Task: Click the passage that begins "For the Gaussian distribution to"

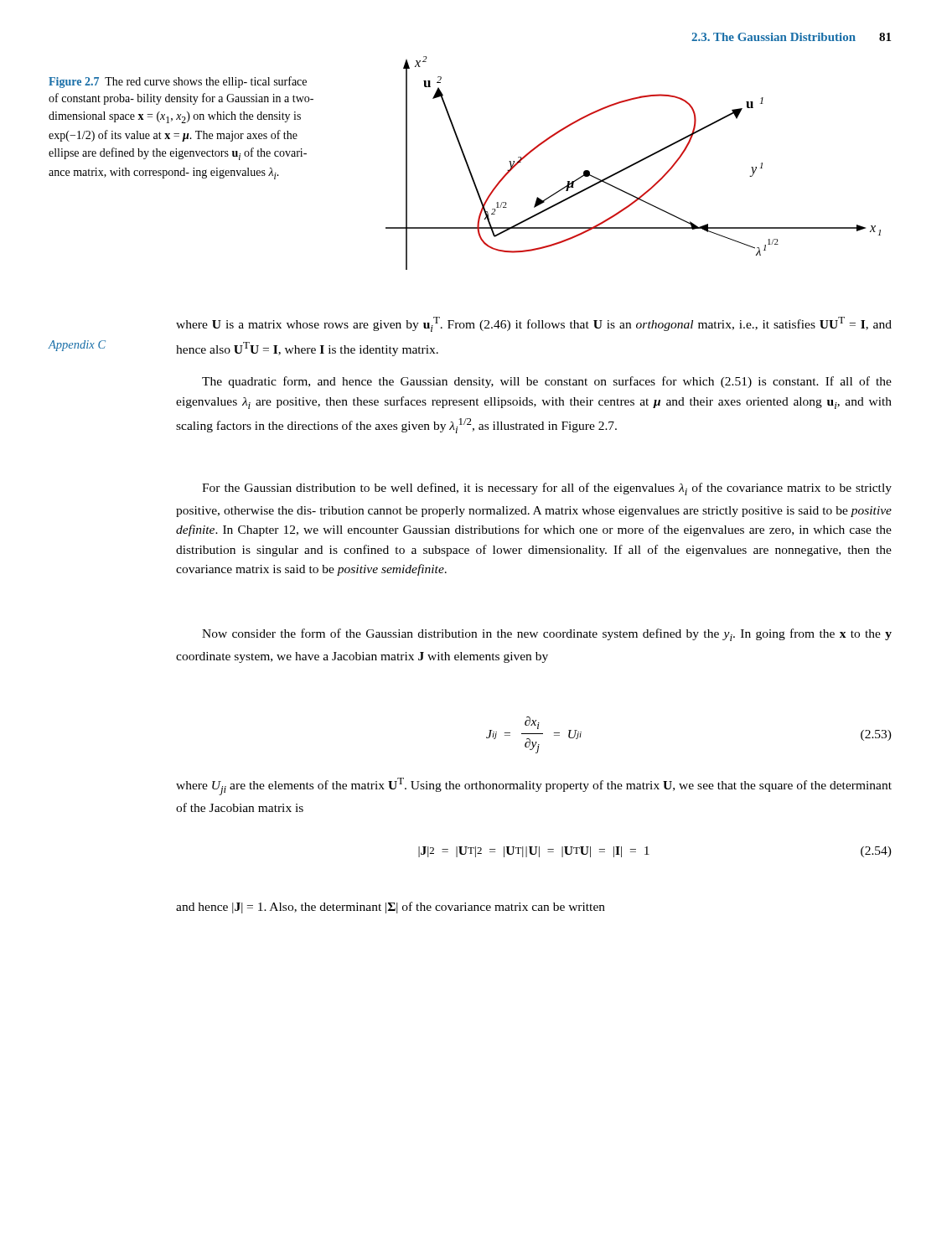Action: click(534, 528)
